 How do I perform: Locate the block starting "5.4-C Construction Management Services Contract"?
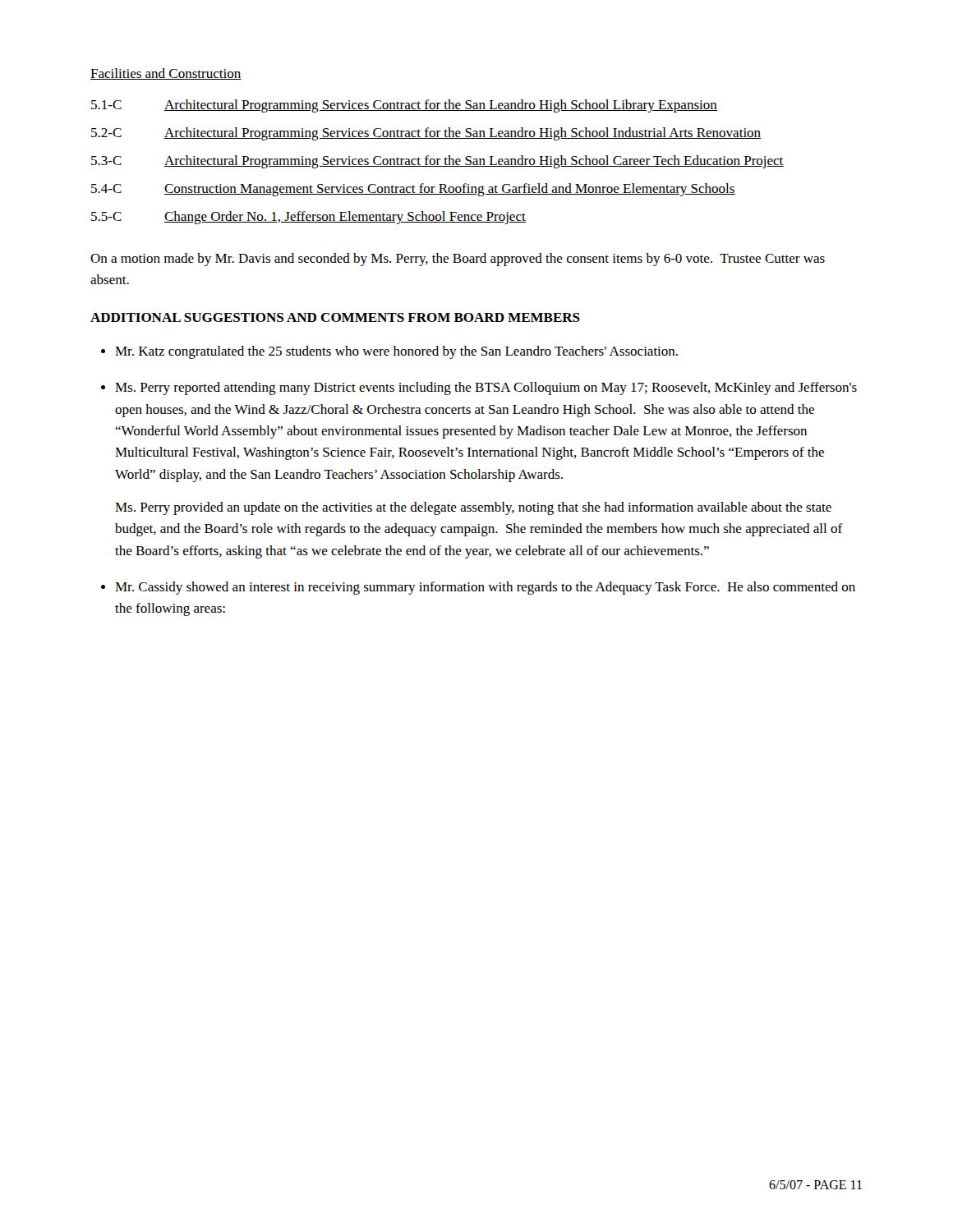476,189
